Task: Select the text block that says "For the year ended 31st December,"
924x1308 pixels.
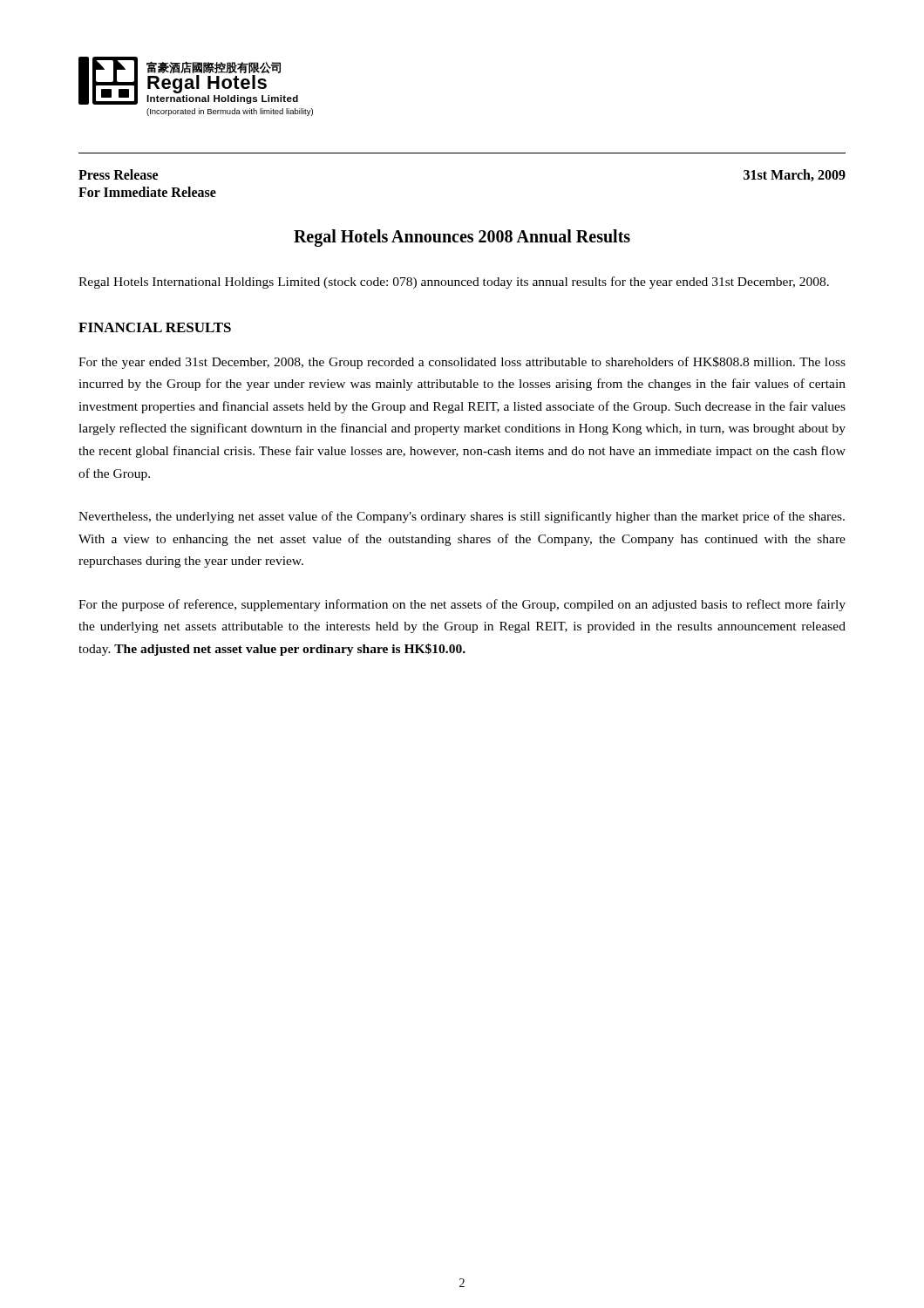Action: coord(462,417)
